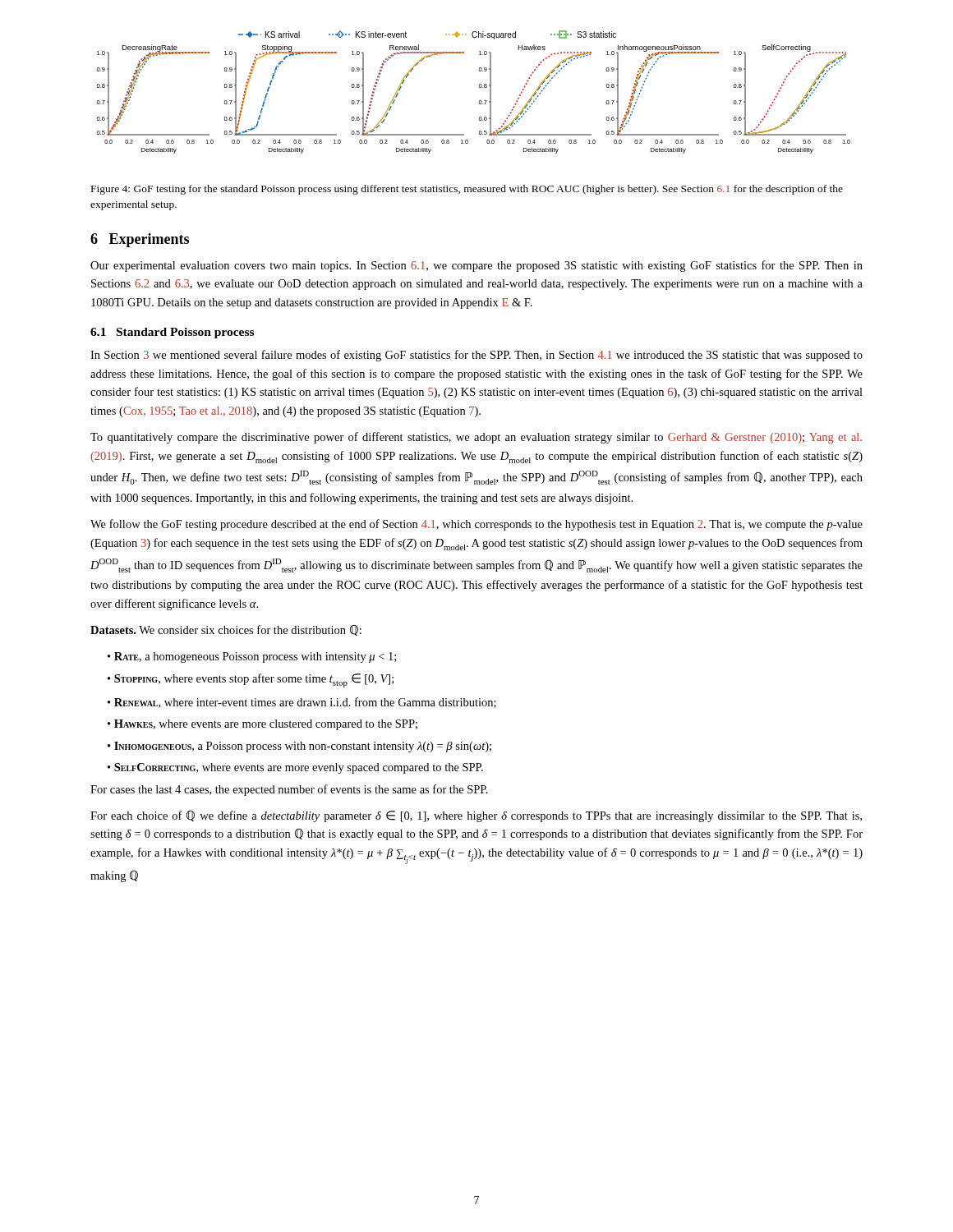The height and width of the screenshot is (1232, 953).
Task: Where is the passage that starts "Renewal, where inter-event times are drawn i.i.d. from"?
Action: [x=305, y=702]
